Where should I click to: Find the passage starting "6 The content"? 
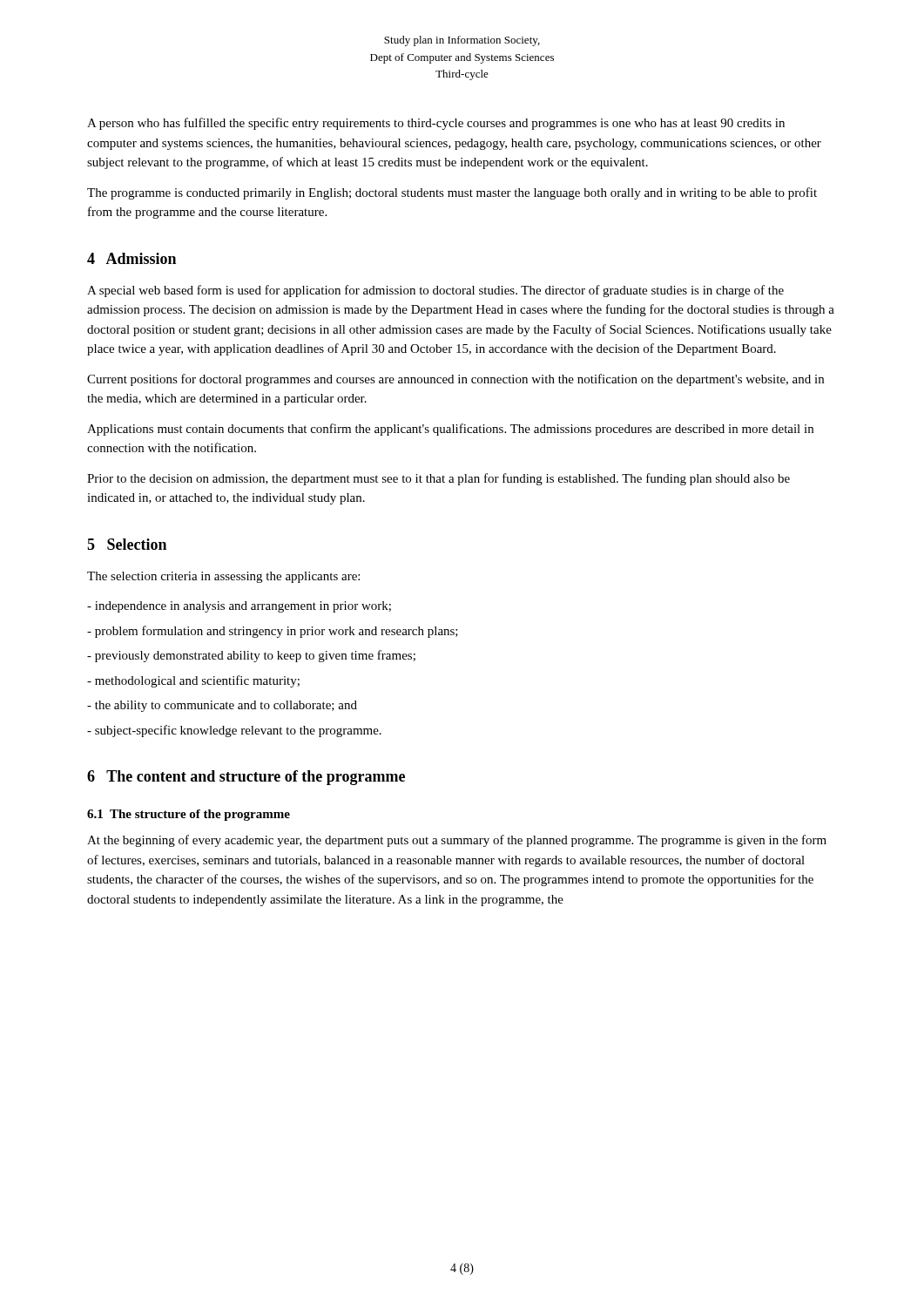pos(246,778)
